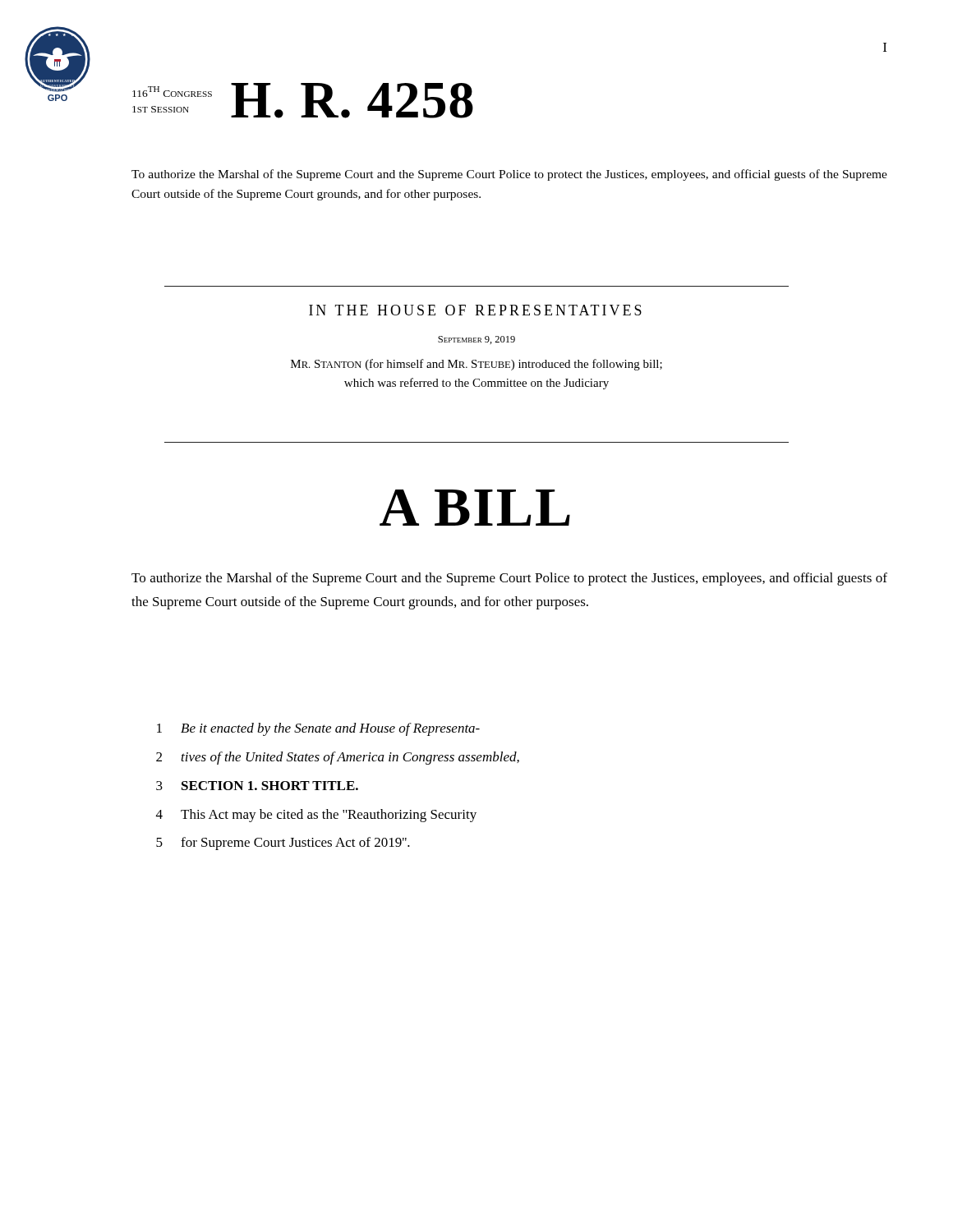Find the logo
Screen dimensions: 1232x953
[x=58, y=64]
